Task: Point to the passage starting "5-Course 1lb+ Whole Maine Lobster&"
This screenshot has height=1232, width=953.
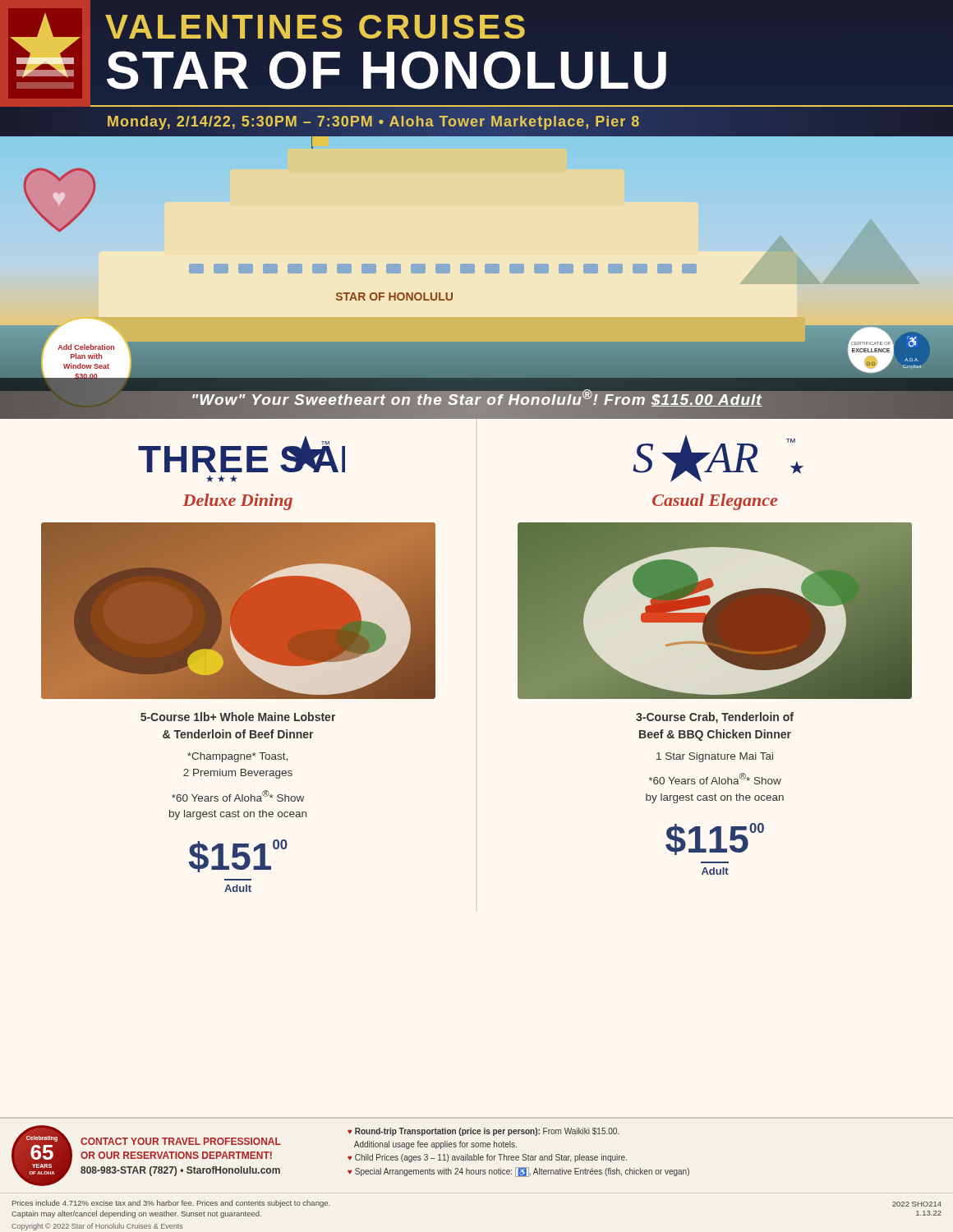Action: coord(238,726)
